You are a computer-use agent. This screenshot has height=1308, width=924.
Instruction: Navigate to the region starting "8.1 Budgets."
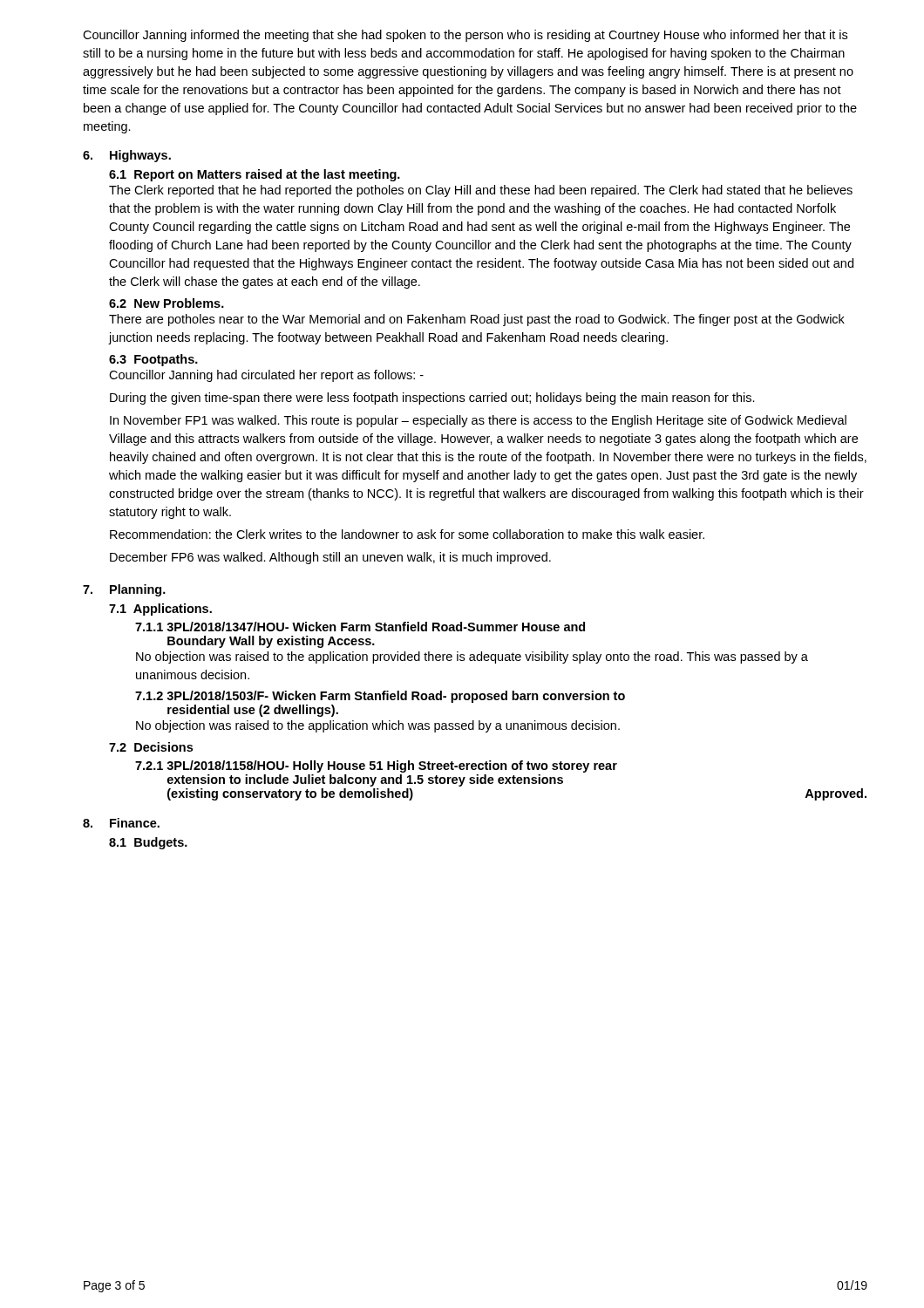point(148,843)
